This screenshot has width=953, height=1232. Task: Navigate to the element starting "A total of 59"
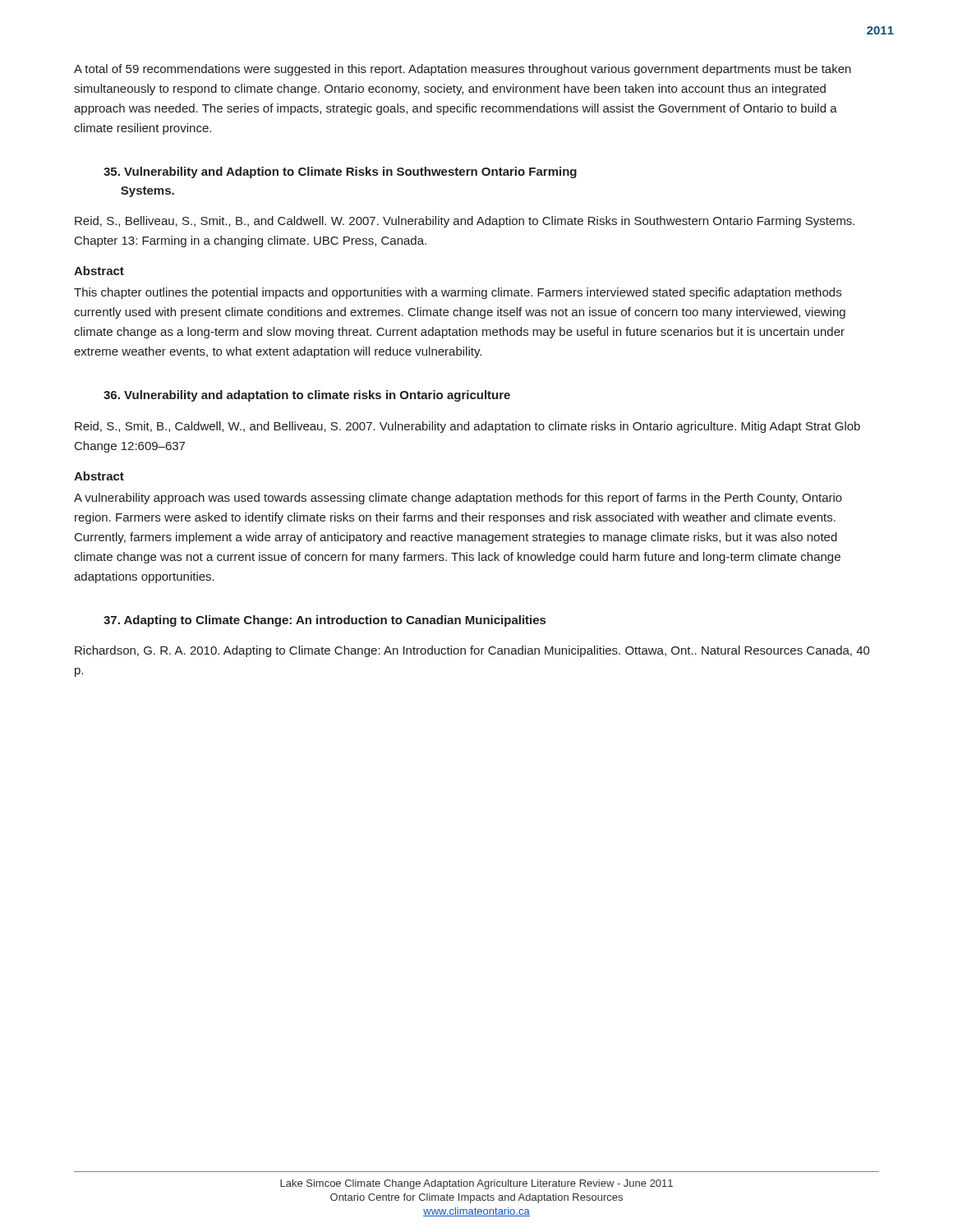click(x=463, y=98)
